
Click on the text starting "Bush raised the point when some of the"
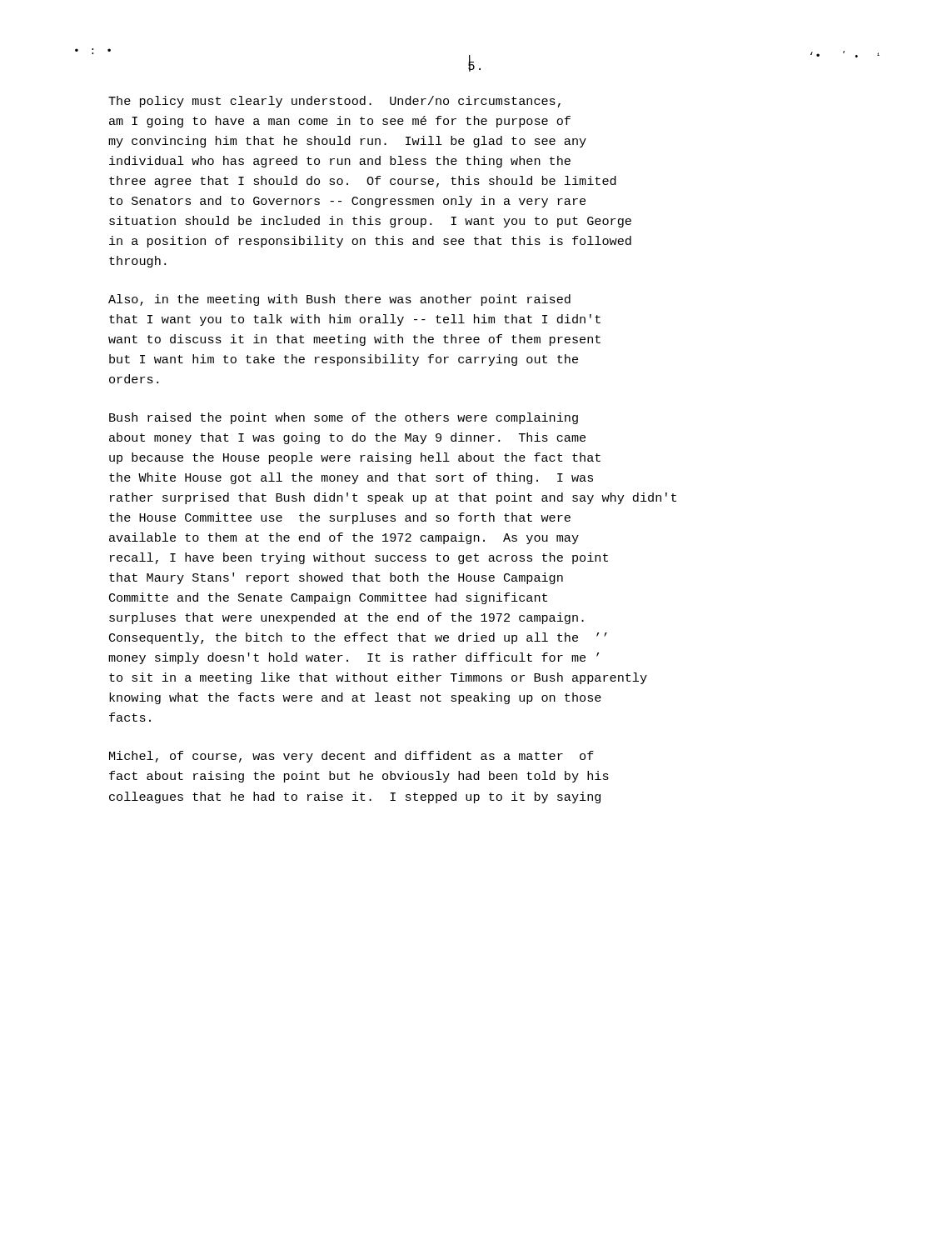(x=393, y=569)
